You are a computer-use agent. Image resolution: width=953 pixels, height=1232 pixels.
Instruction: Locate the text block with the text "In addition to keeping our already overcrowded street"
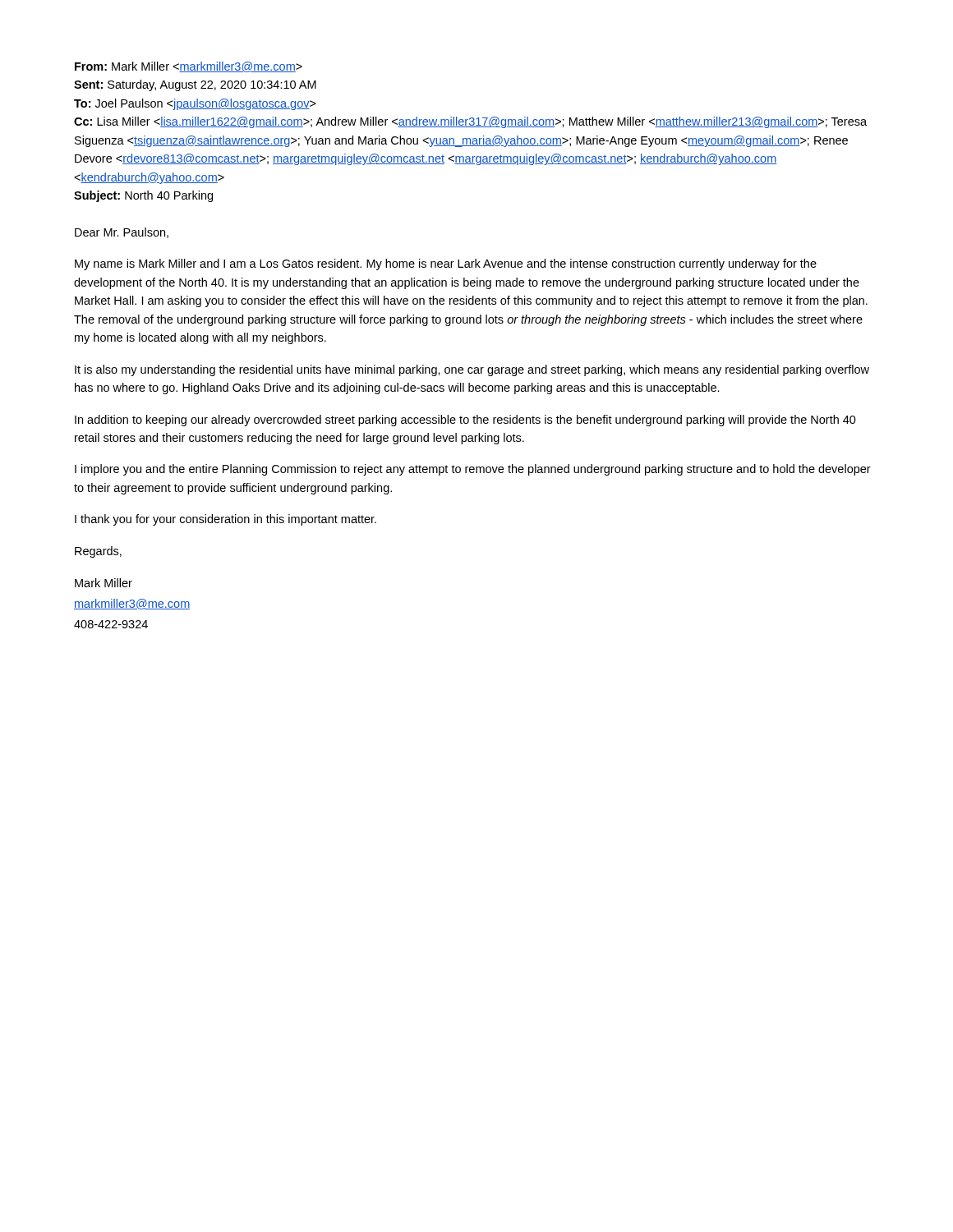(x=465, y=428)
